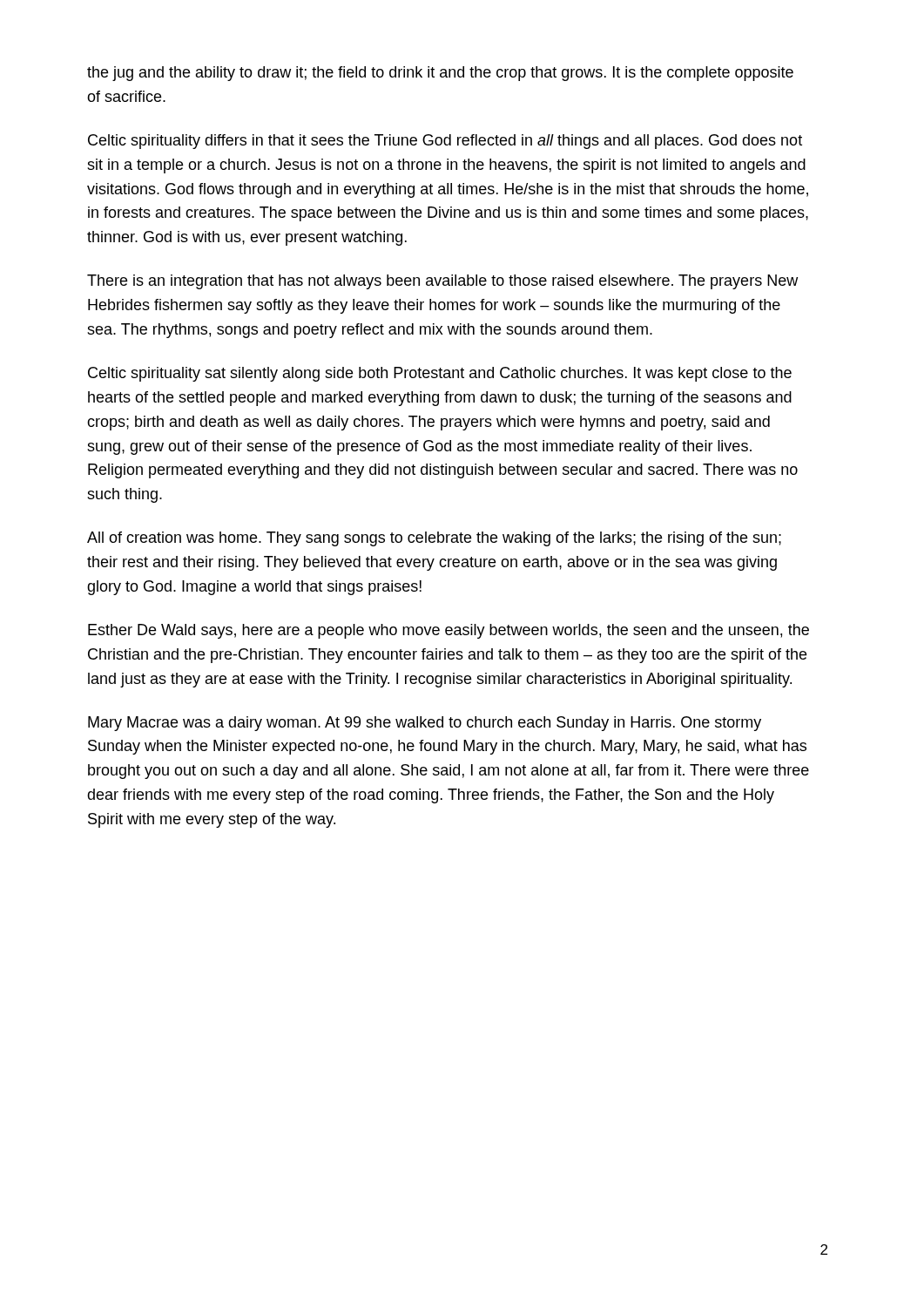Locate the text block that says "Celtic spirituality sat silently along"
This screenshot has width=924, height=1307.
point(443,434)
